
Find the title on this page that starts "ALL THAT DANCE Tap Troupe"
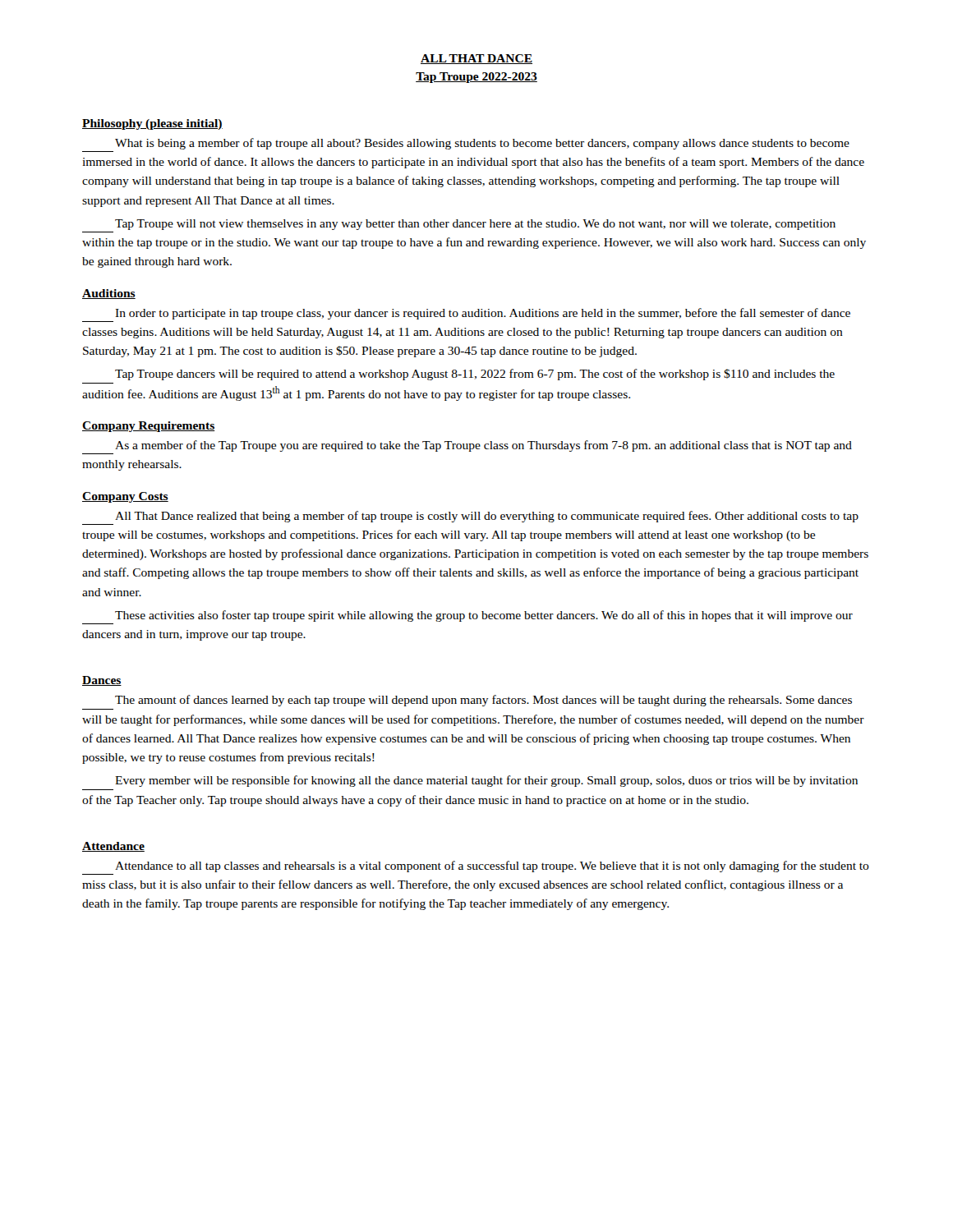coord(476,68)
